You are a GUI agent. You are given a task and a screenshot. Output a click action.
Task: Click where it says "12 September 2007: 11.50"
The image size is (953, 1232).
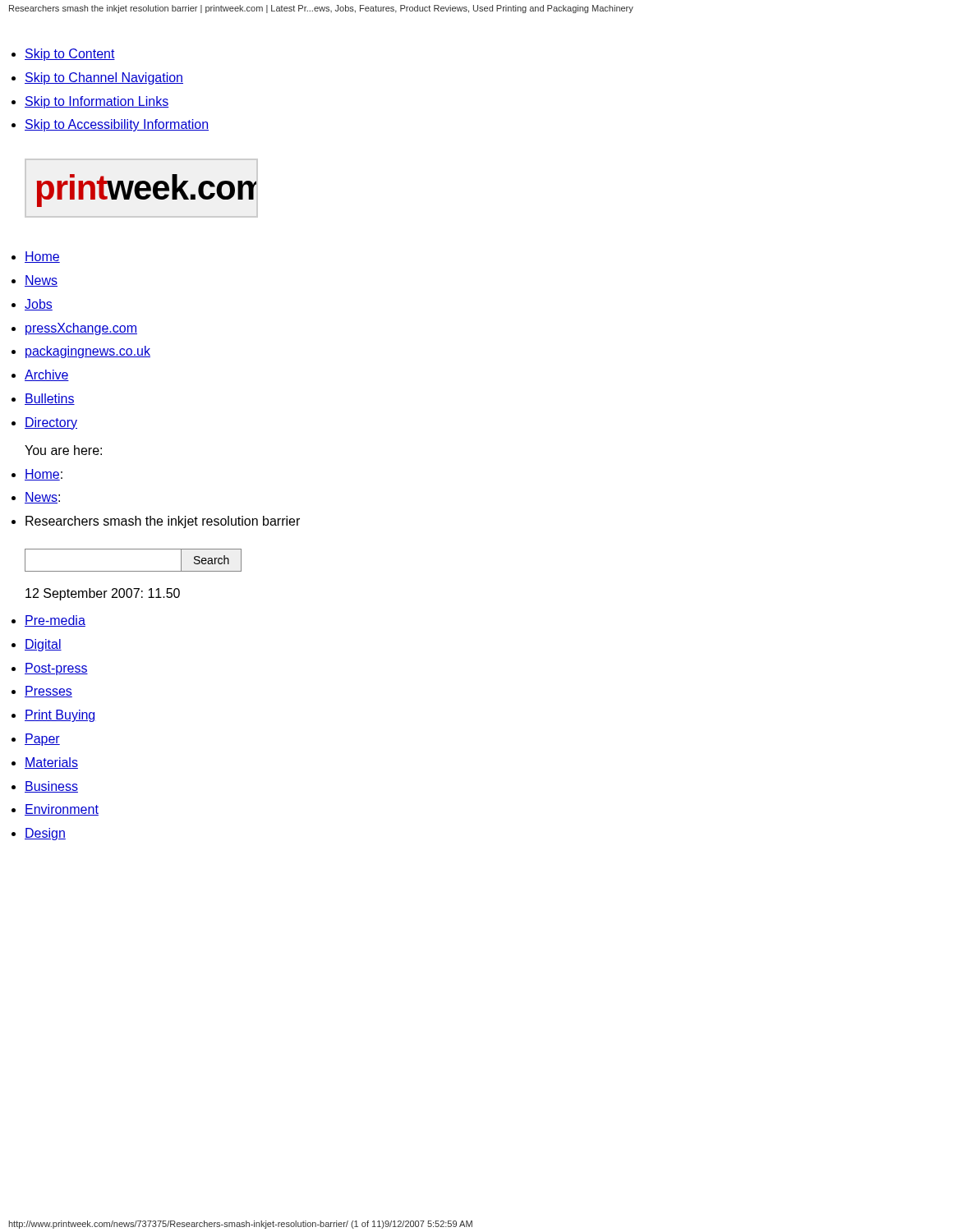point(102,593)
